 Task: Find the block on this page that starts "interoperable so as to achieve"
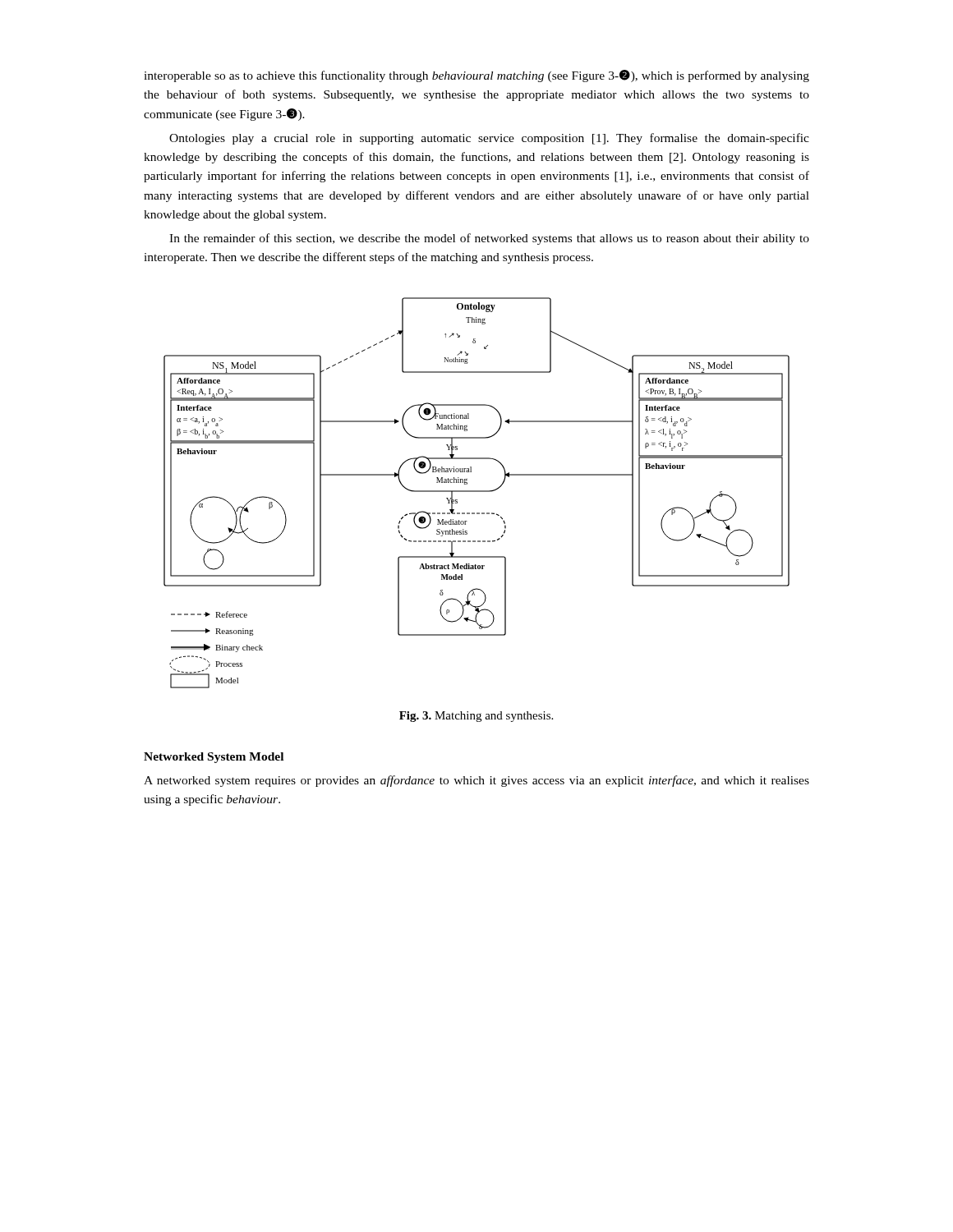pos(476,166)
